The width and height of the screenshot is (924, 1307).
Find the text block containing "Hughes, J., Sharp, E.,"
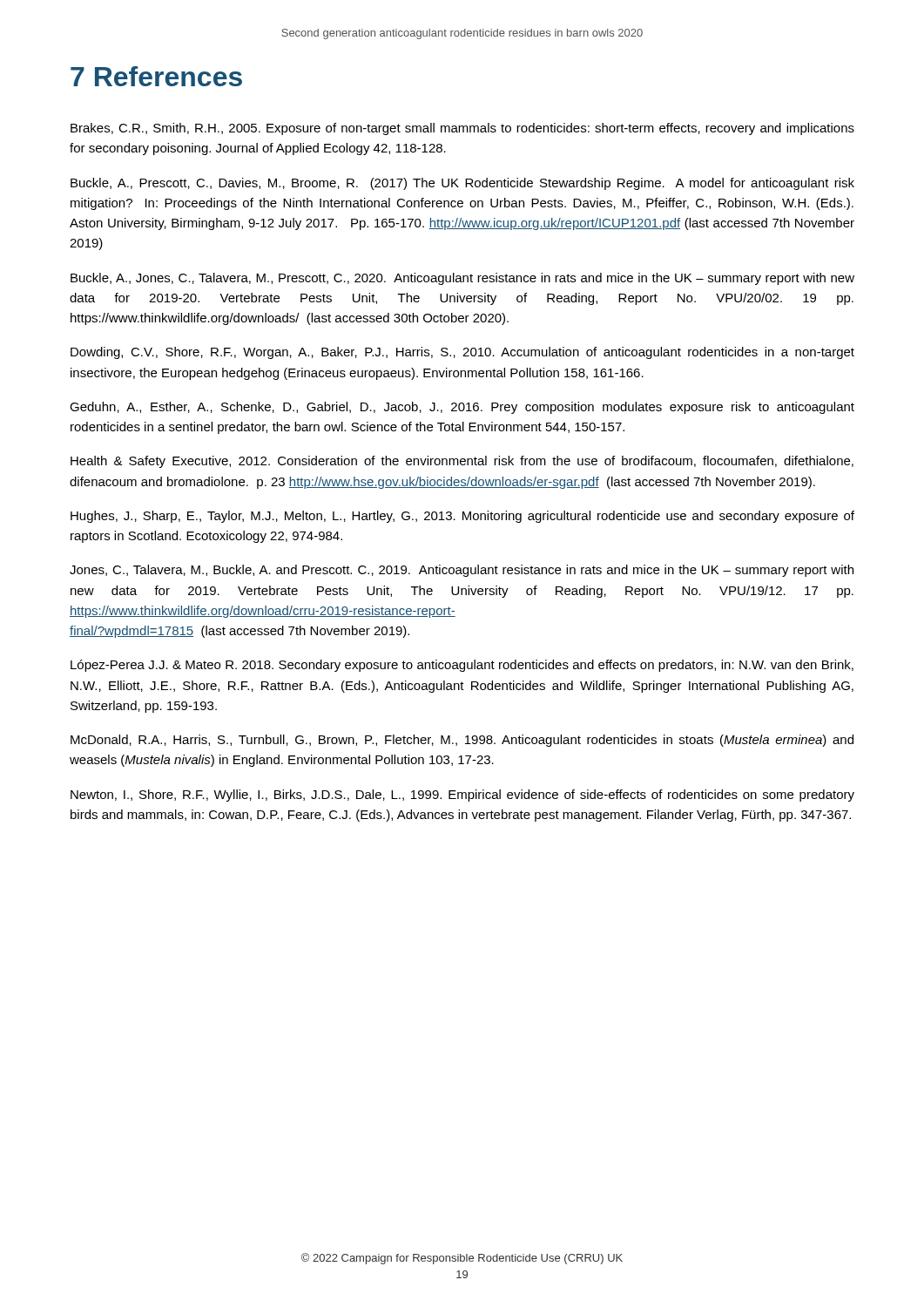[x=462, y=525]
